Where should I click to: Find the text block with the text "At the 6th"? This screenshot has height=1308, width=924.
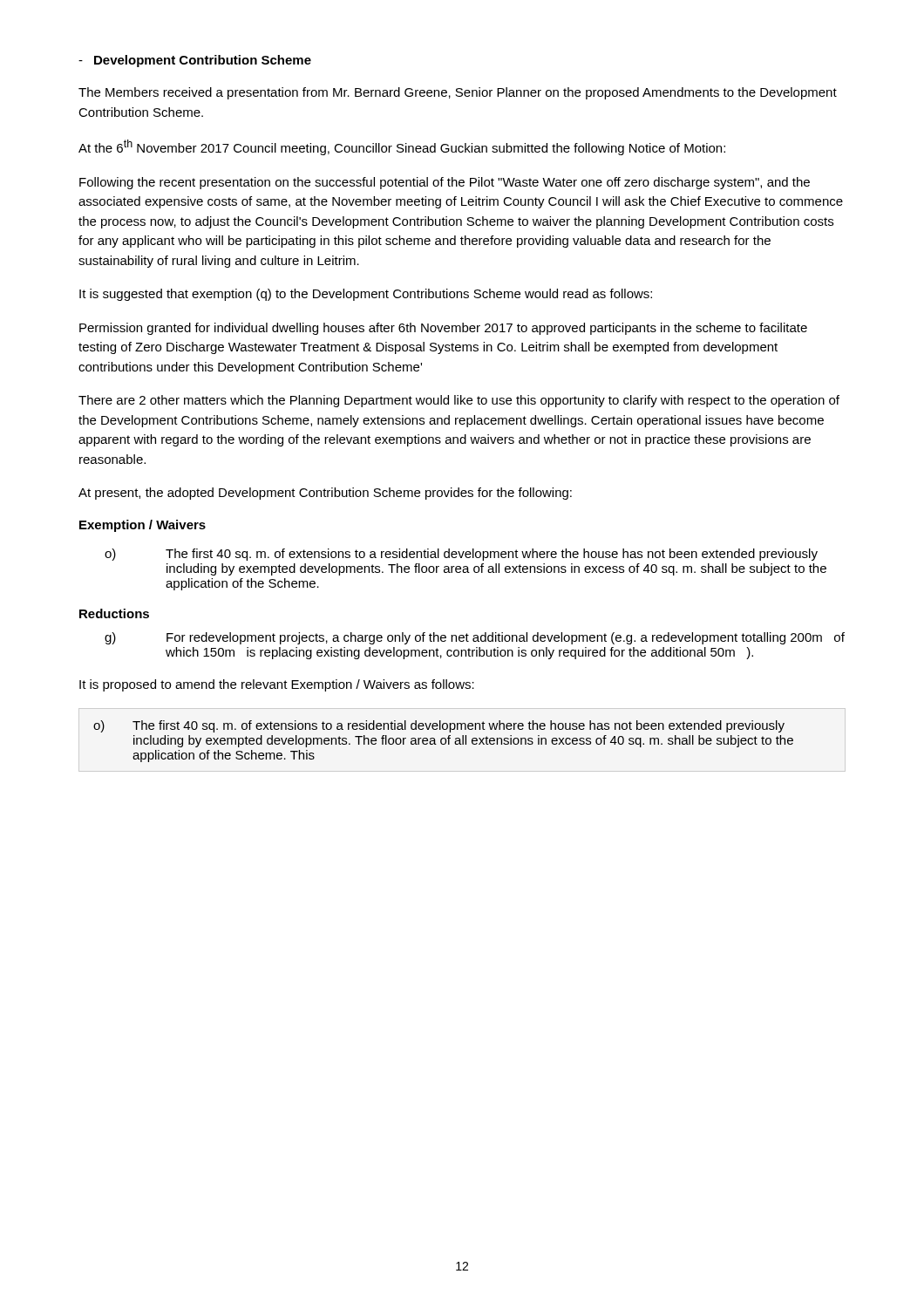pyautogui.click(x=462, y=147)
